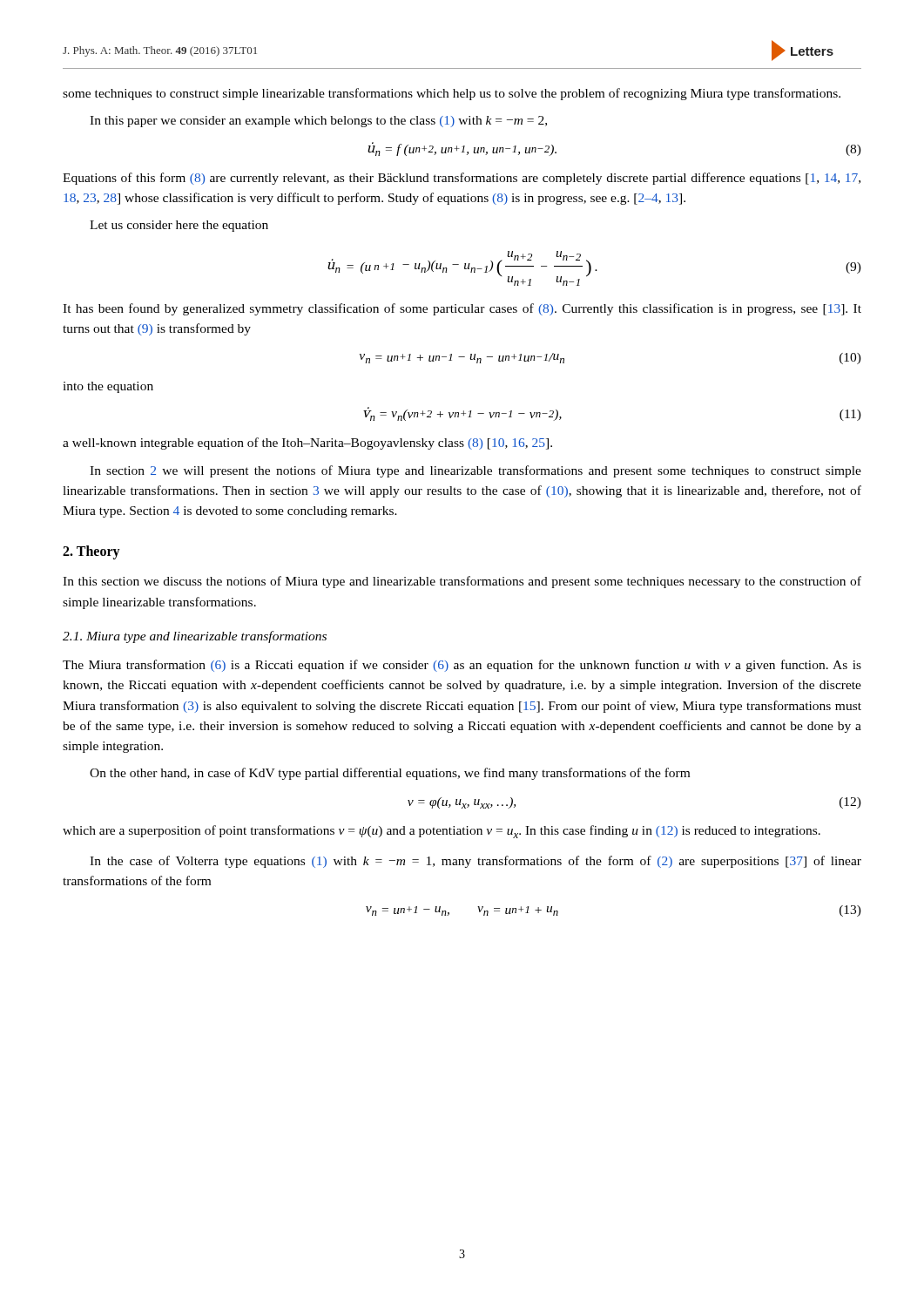Viewport: 924px width, 1307px height.
Task: Find the block on this page that starts "In section 2 we will present"
Action: pos(462,490)
